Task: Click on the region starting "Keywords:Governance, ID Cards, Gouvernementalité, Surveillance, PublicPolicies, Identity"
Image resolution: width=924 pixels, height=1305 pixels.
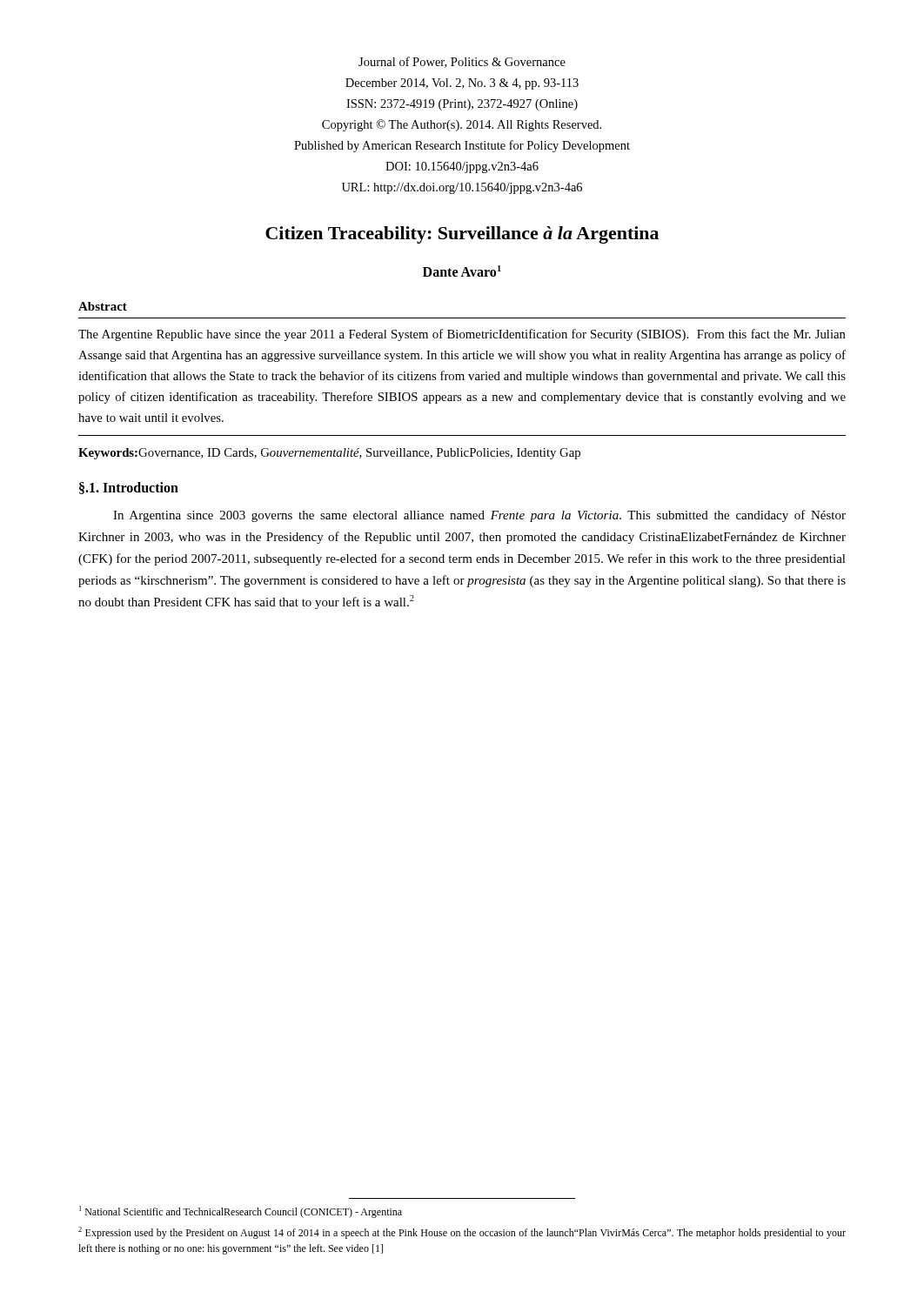Action: pyautogui.click(x=330, y=452)
